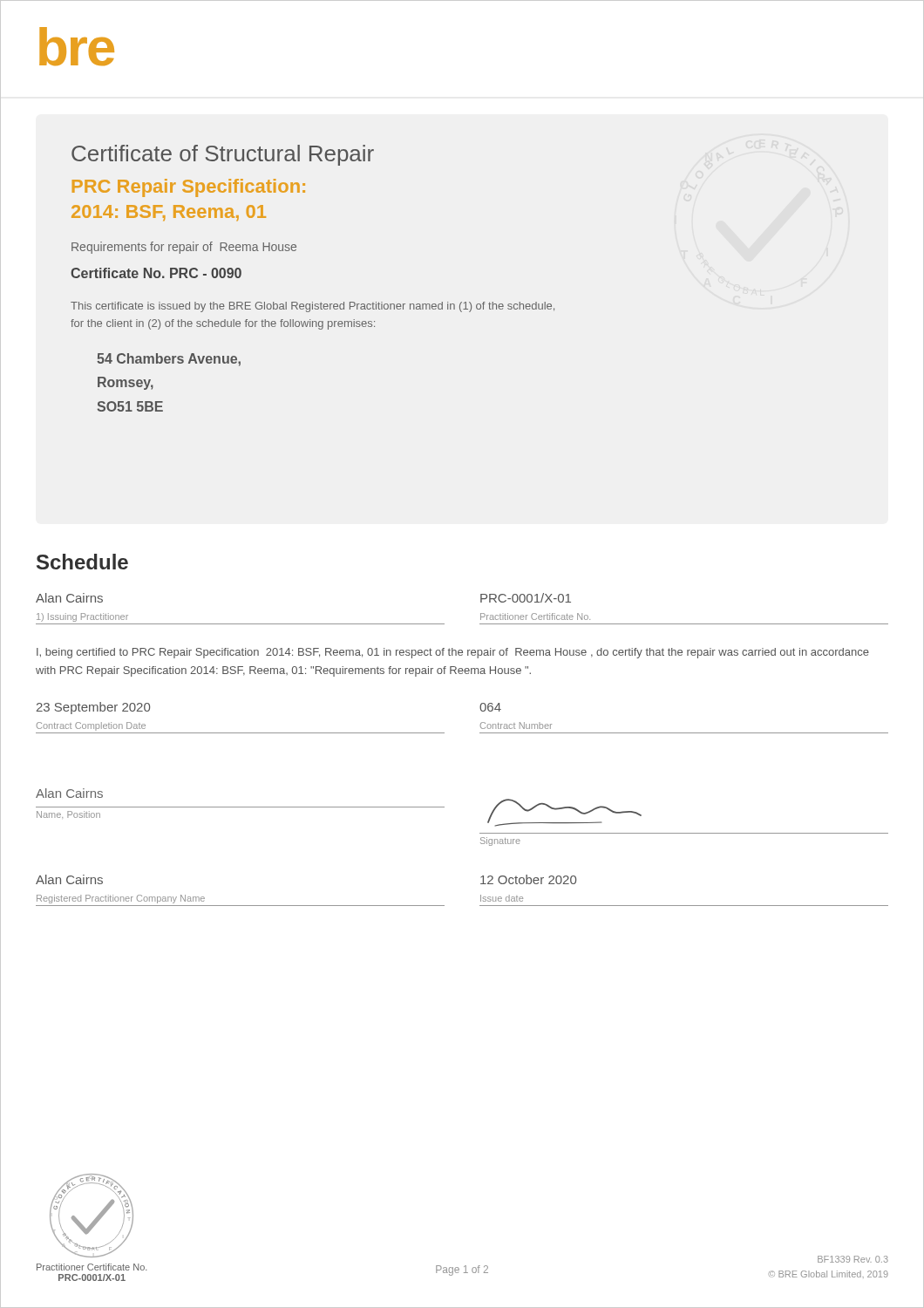Locate the illustration

[x=684, y=809]
